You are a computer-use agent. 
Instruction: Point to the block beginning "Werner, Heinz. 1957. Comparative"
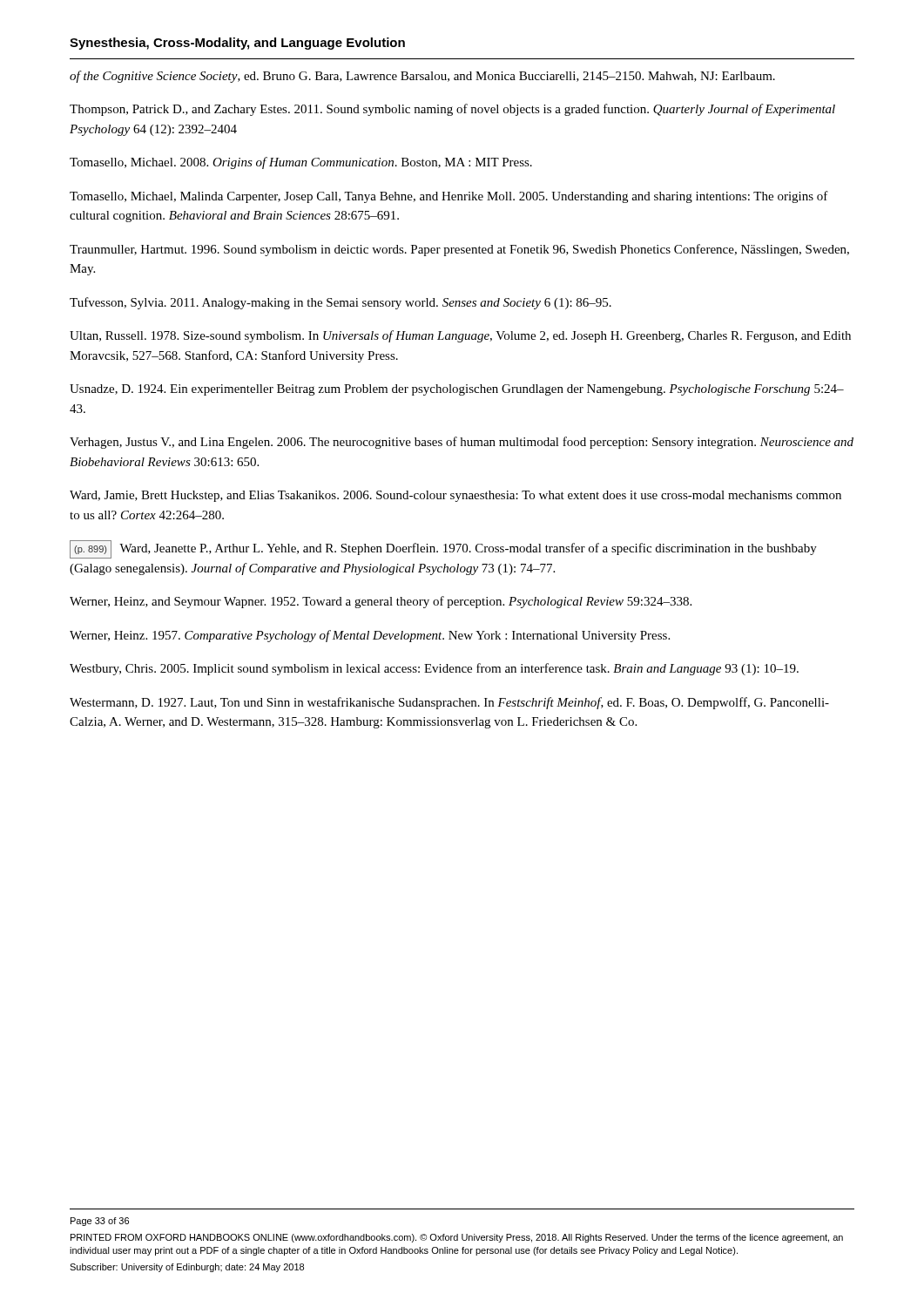462,635
